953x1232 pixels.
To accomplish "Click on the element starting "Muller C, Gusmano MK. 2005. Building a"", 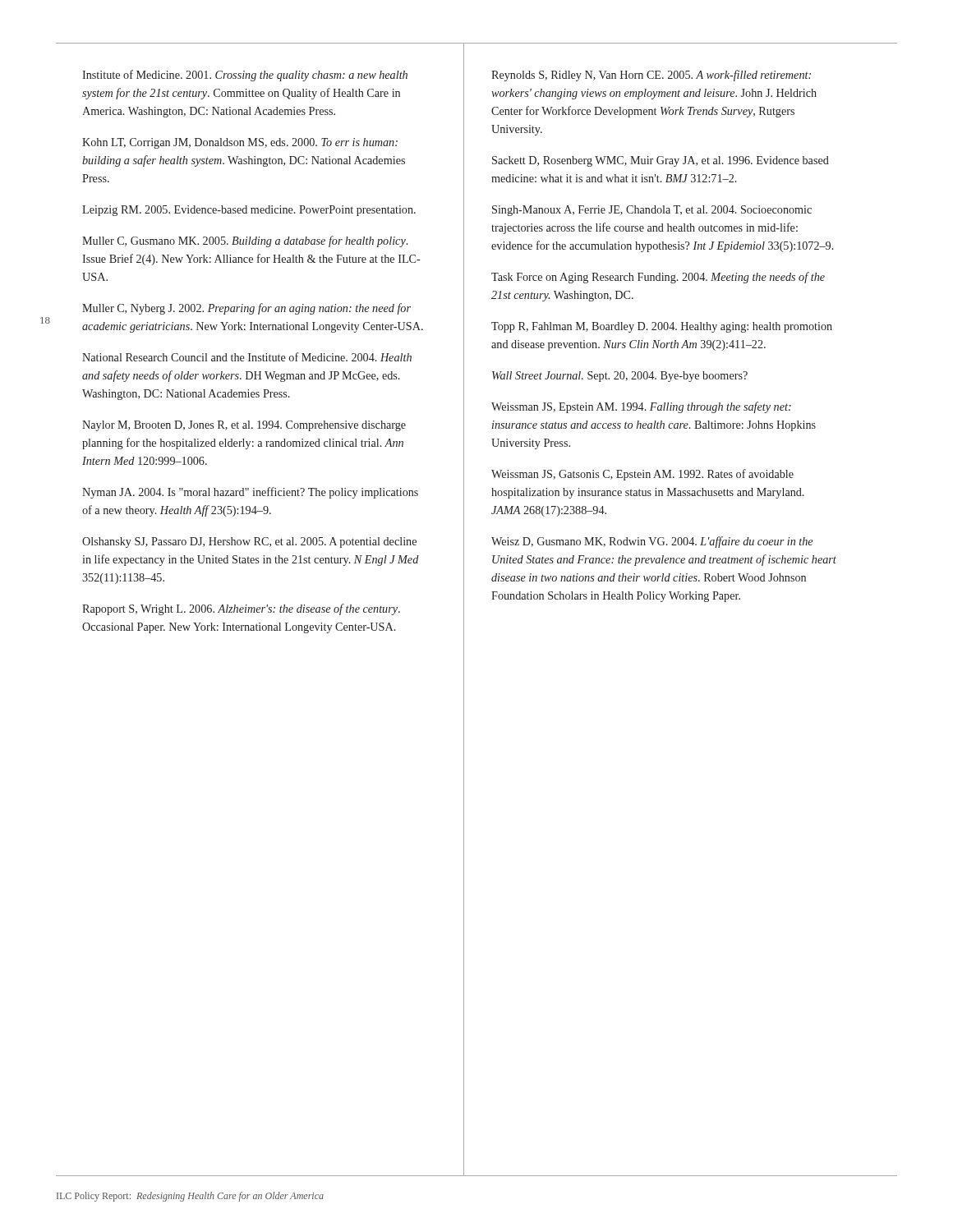I will [x=251, y=259].
